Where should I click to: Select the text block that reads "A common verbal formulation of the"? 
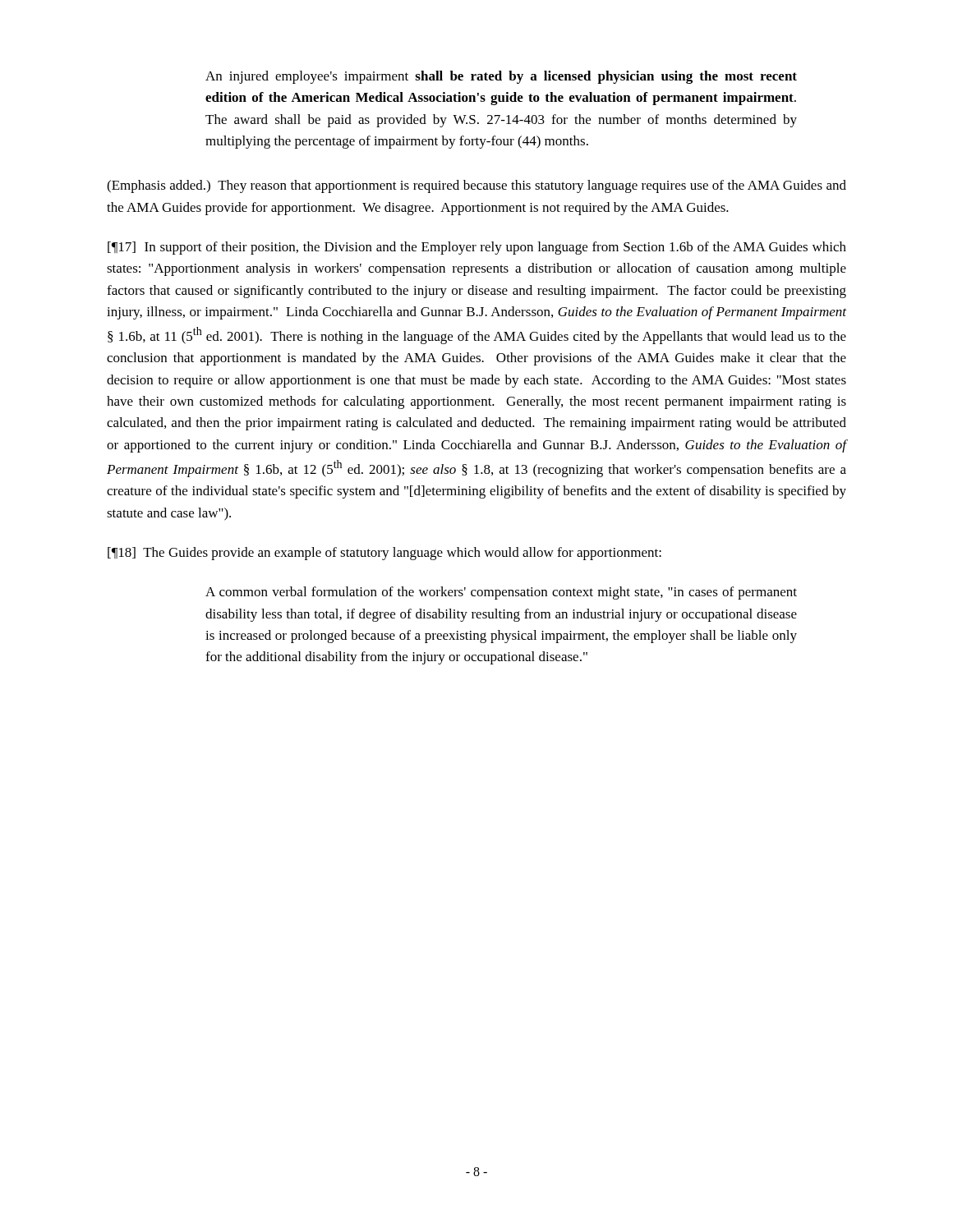(501, 624)
